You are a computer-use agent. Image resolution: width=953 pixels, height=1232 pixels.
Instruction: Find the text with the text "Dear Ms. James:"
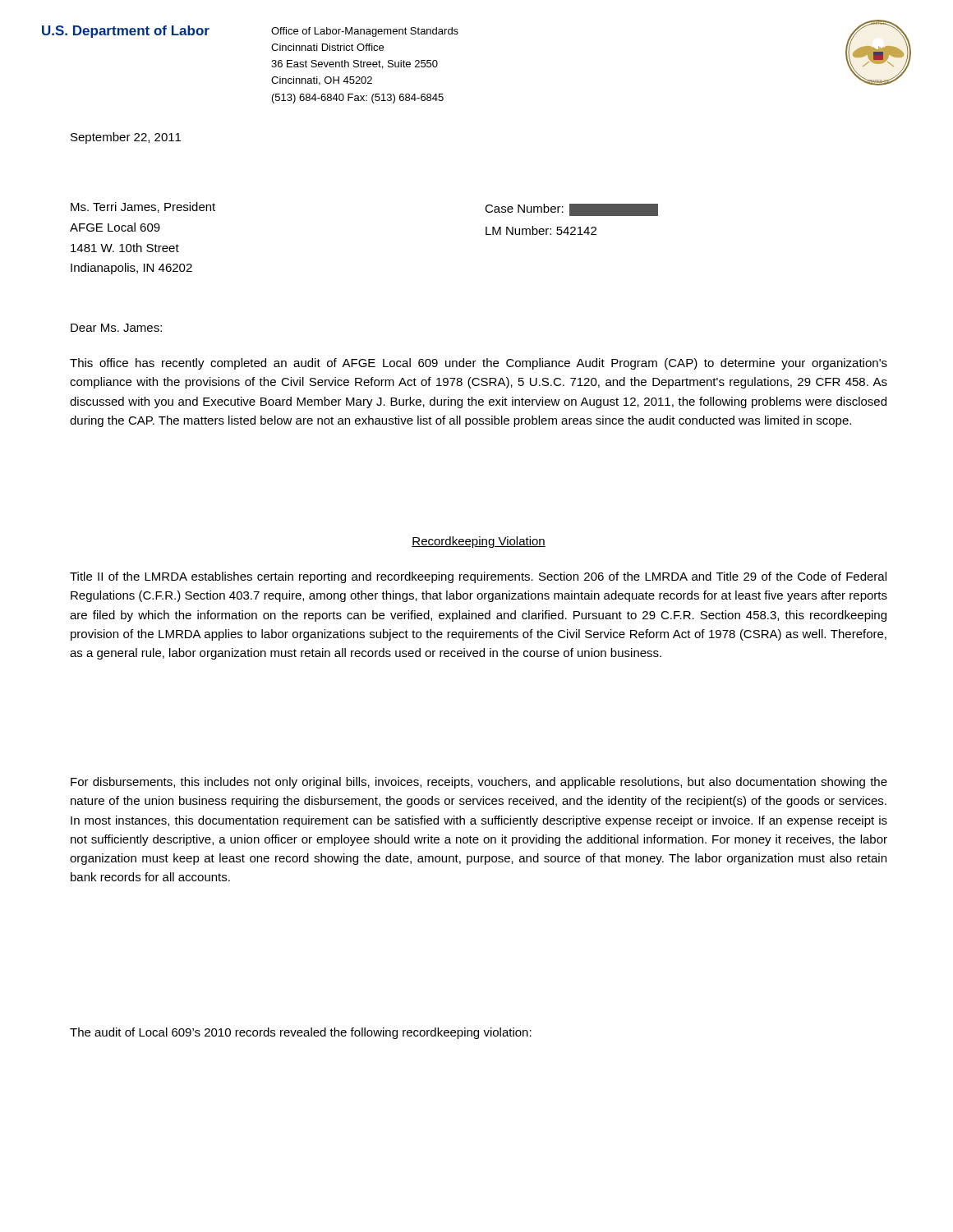tap(116, 327)
